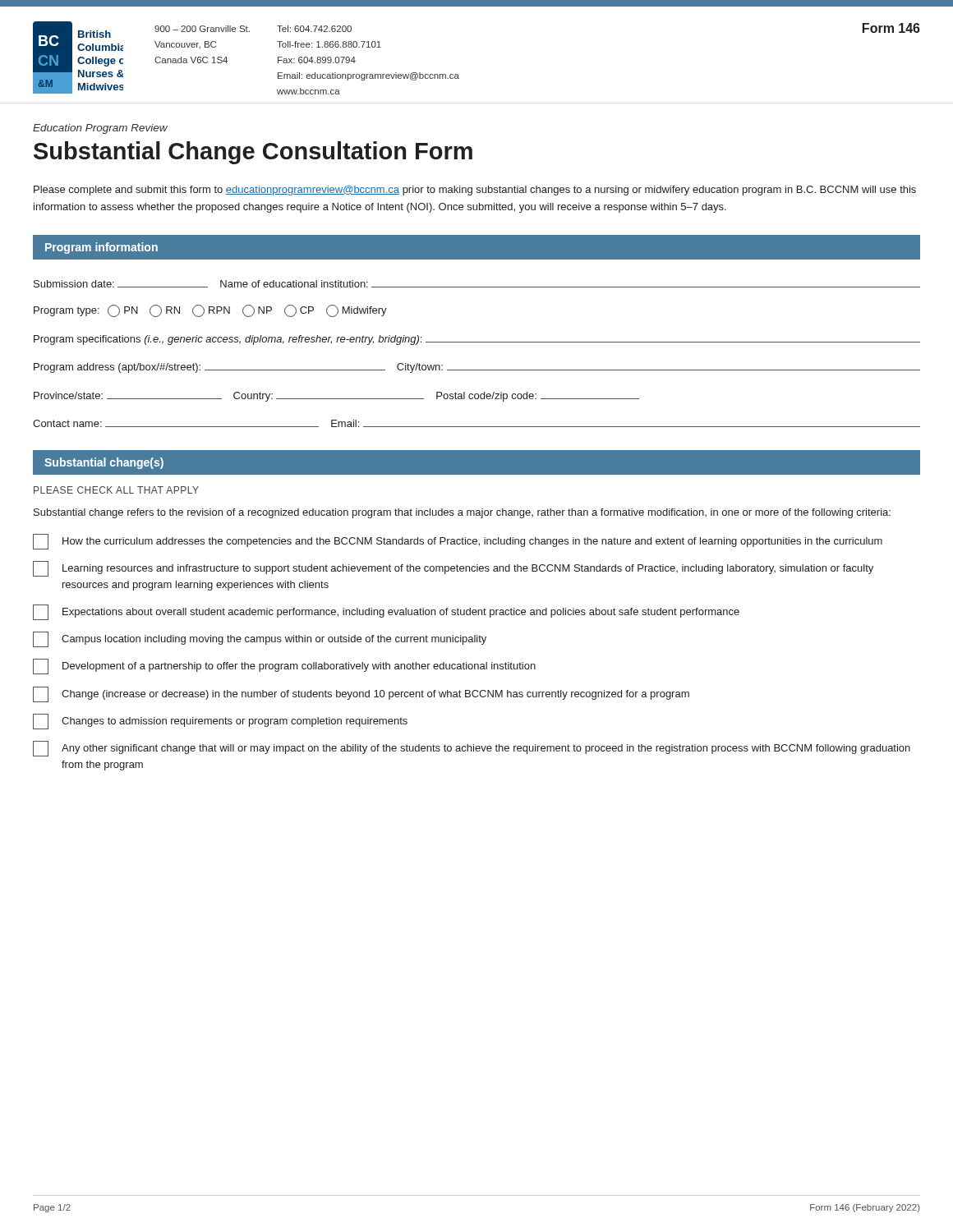953x1232 pixels.
Task: Point to the block beginning "Learning resources and infrastructure to support student achievement"
Action: 476,577
